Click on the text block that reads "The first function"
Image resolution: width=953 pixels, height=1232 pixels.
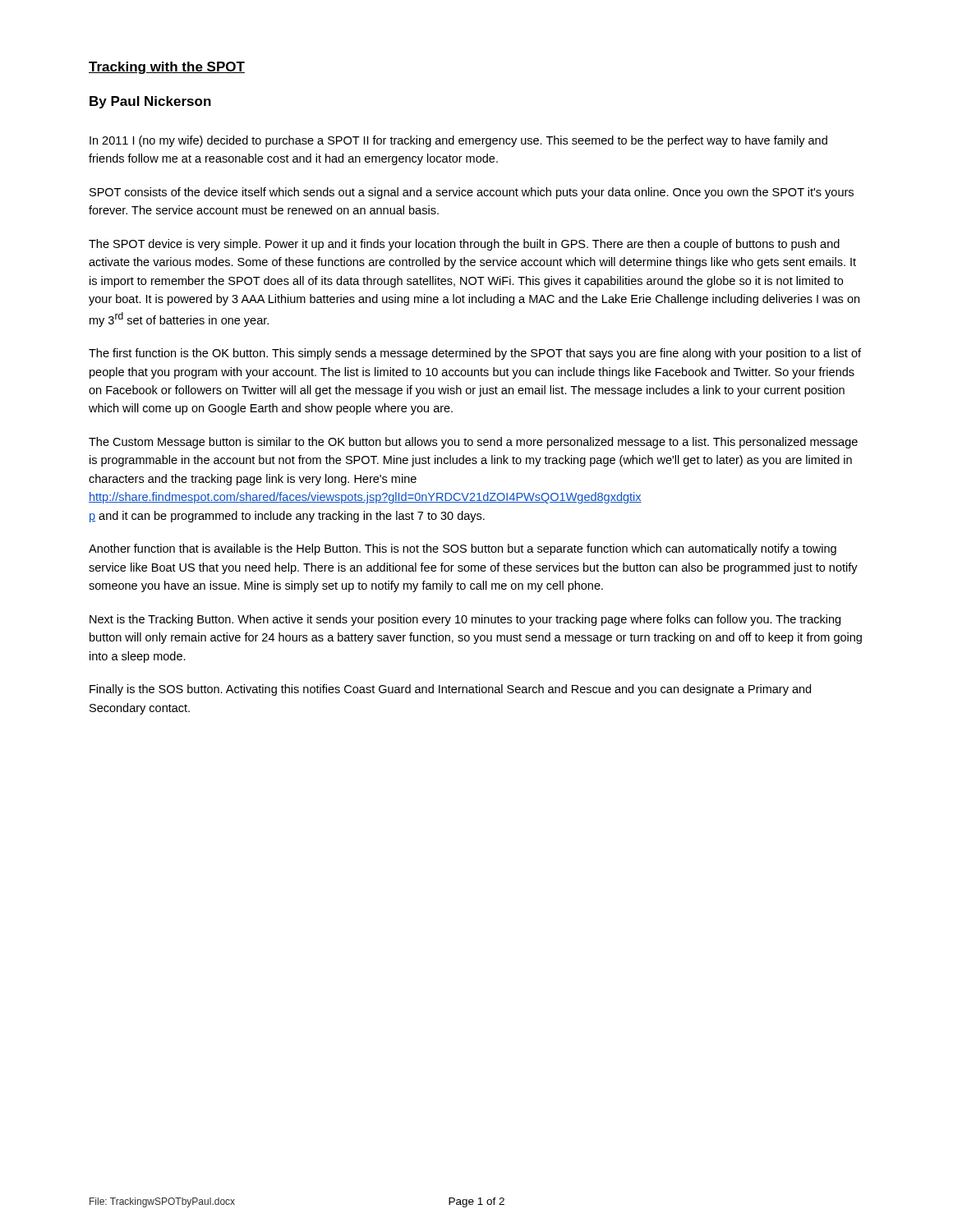[x=475, y=381]
